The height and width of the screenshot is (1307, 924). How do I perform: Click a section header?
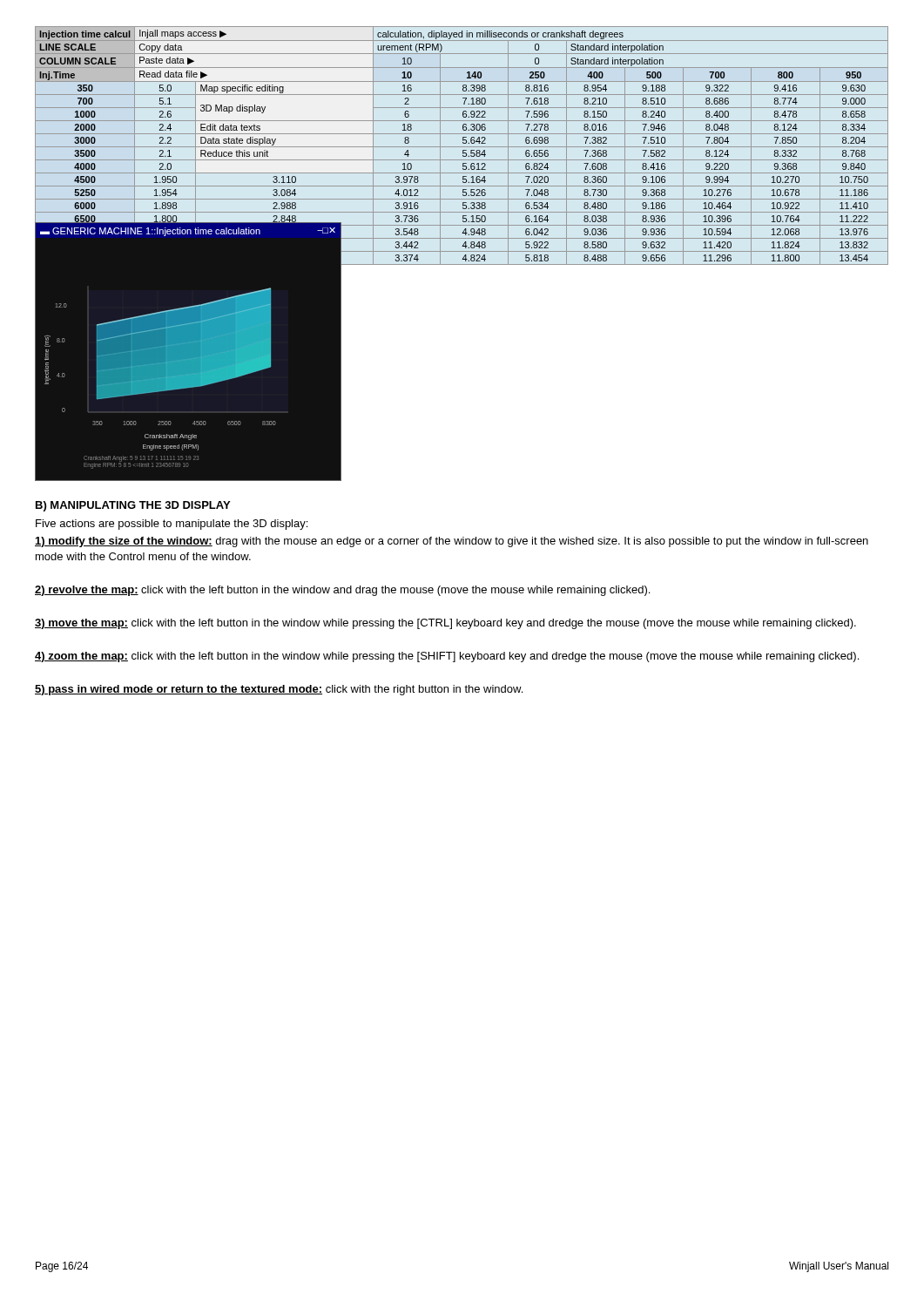[x=133, y=505]
